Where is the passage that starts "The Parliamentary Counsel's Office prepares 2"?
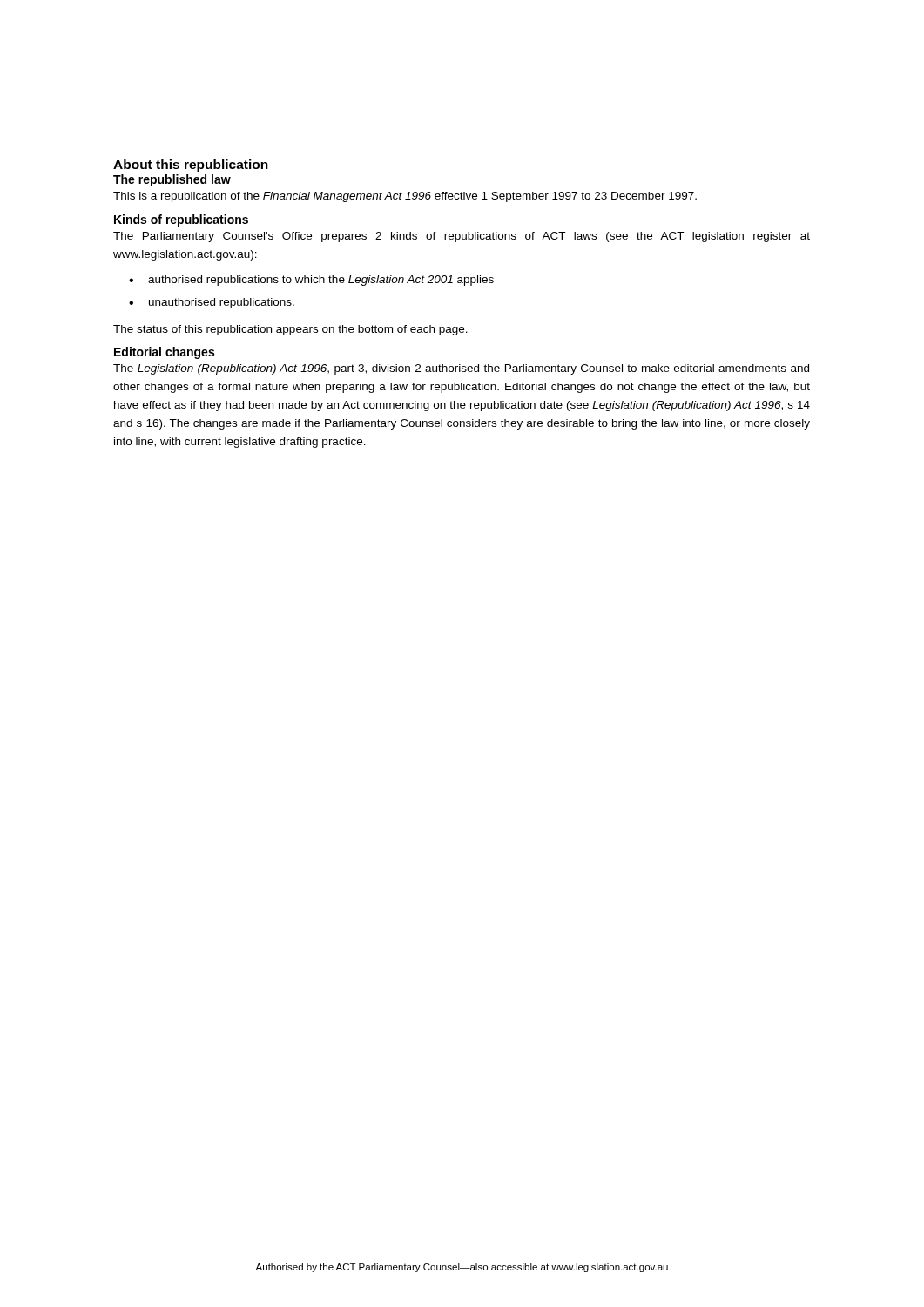Viewport: 924px width, 1307px height. 462,246
